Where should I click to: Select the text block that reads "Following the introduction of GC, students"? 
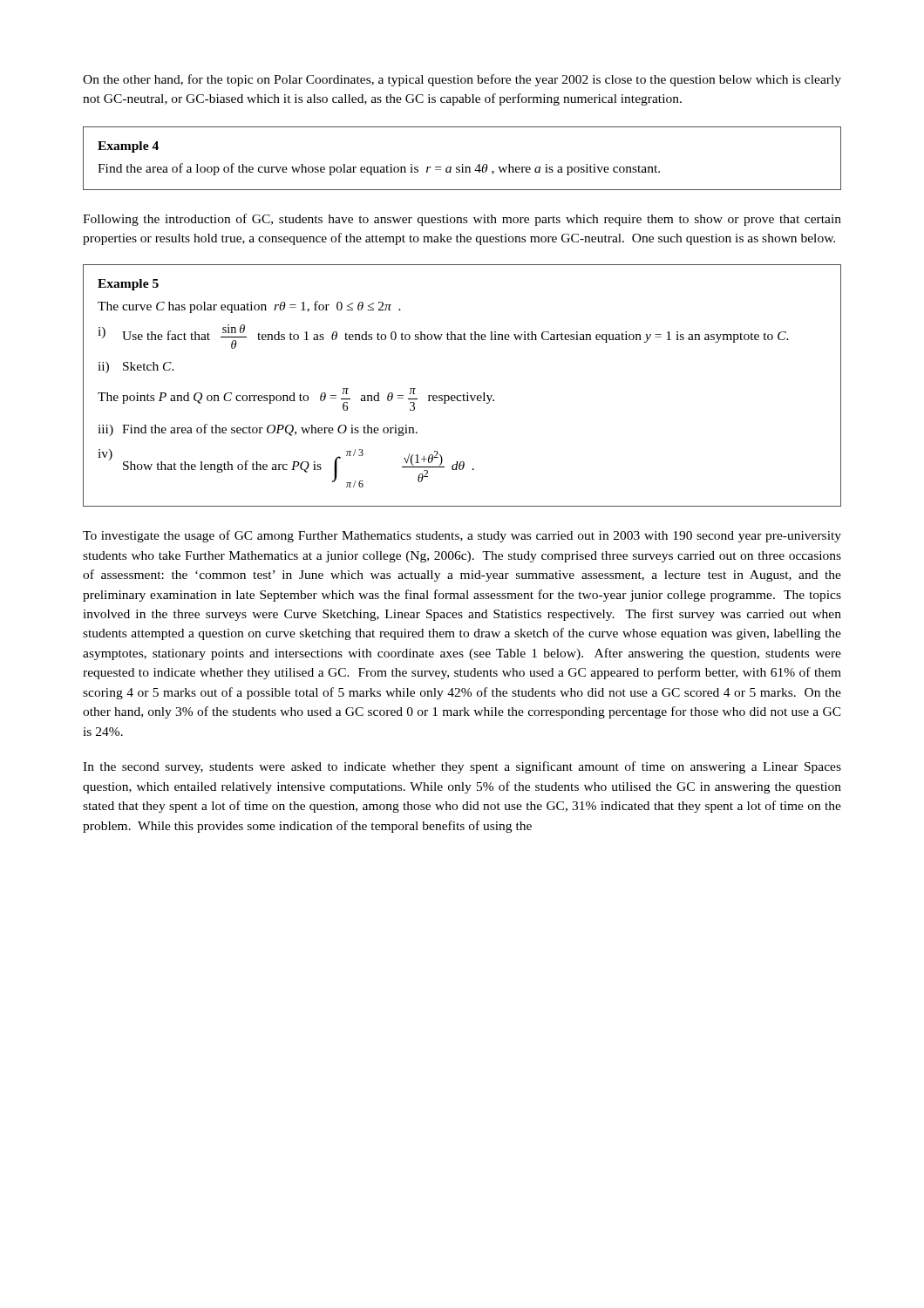[462, 228]
